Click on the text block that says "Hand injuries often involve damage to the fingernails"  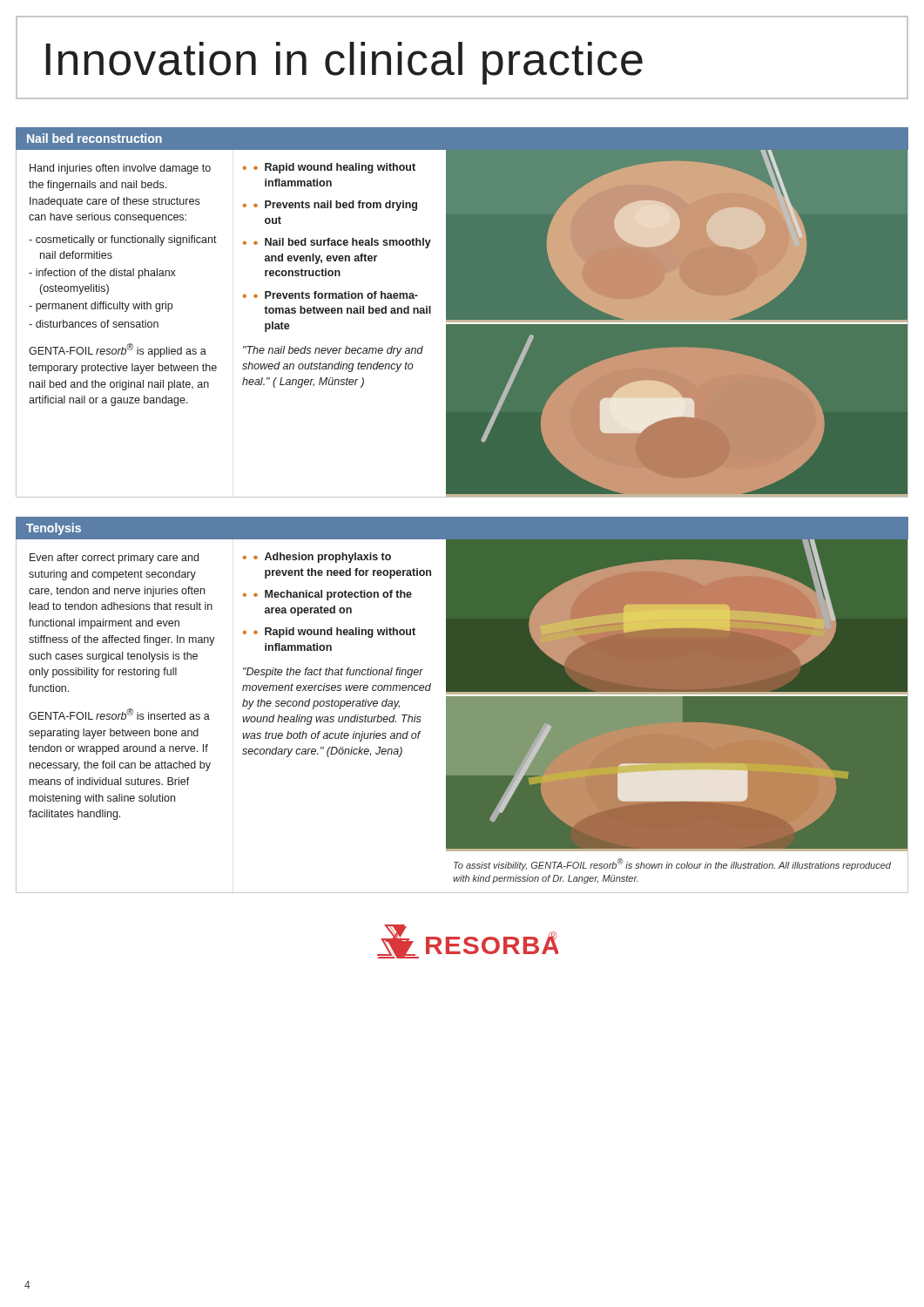click(120, 193)
